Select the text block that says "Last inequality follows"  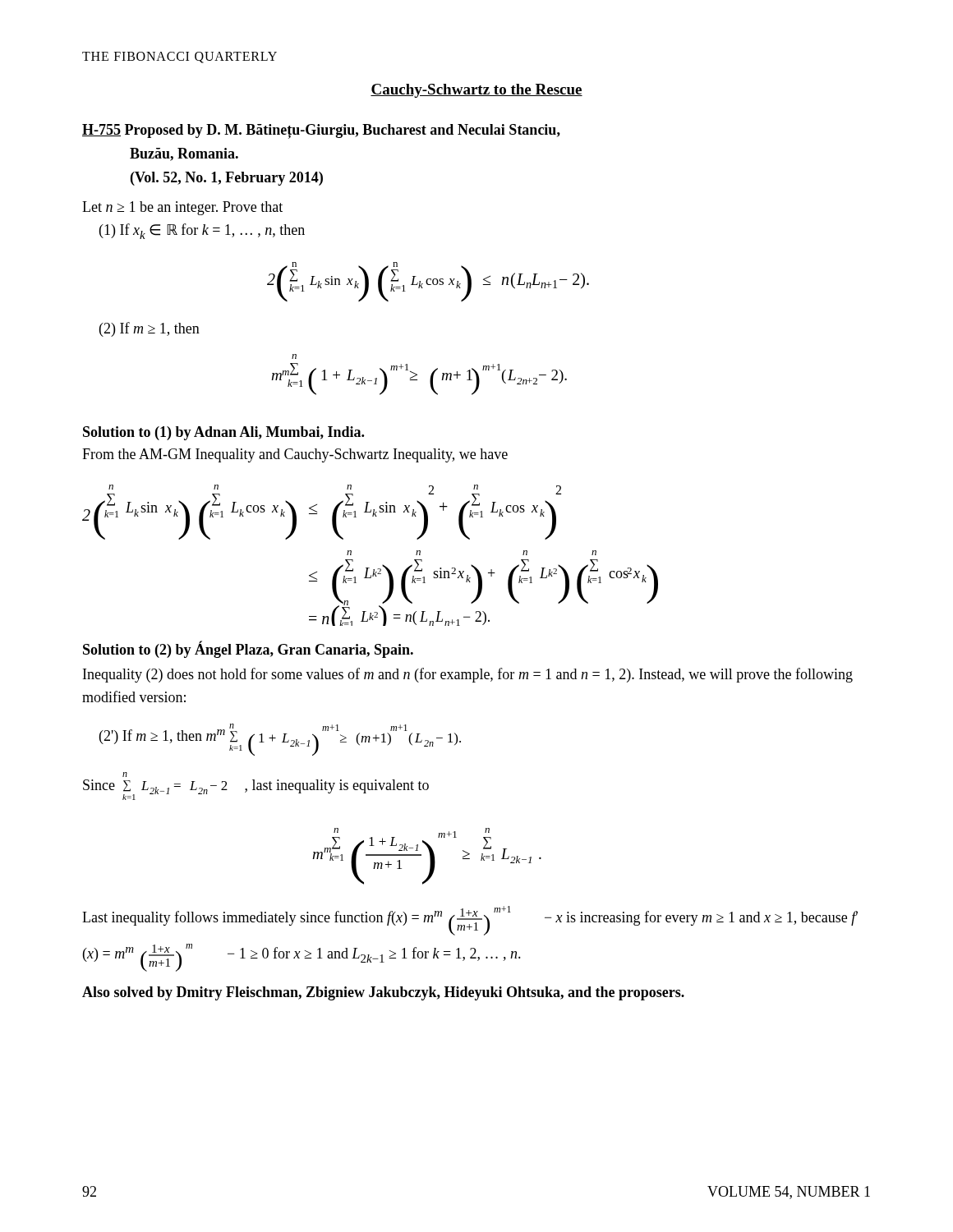(470, 937)
